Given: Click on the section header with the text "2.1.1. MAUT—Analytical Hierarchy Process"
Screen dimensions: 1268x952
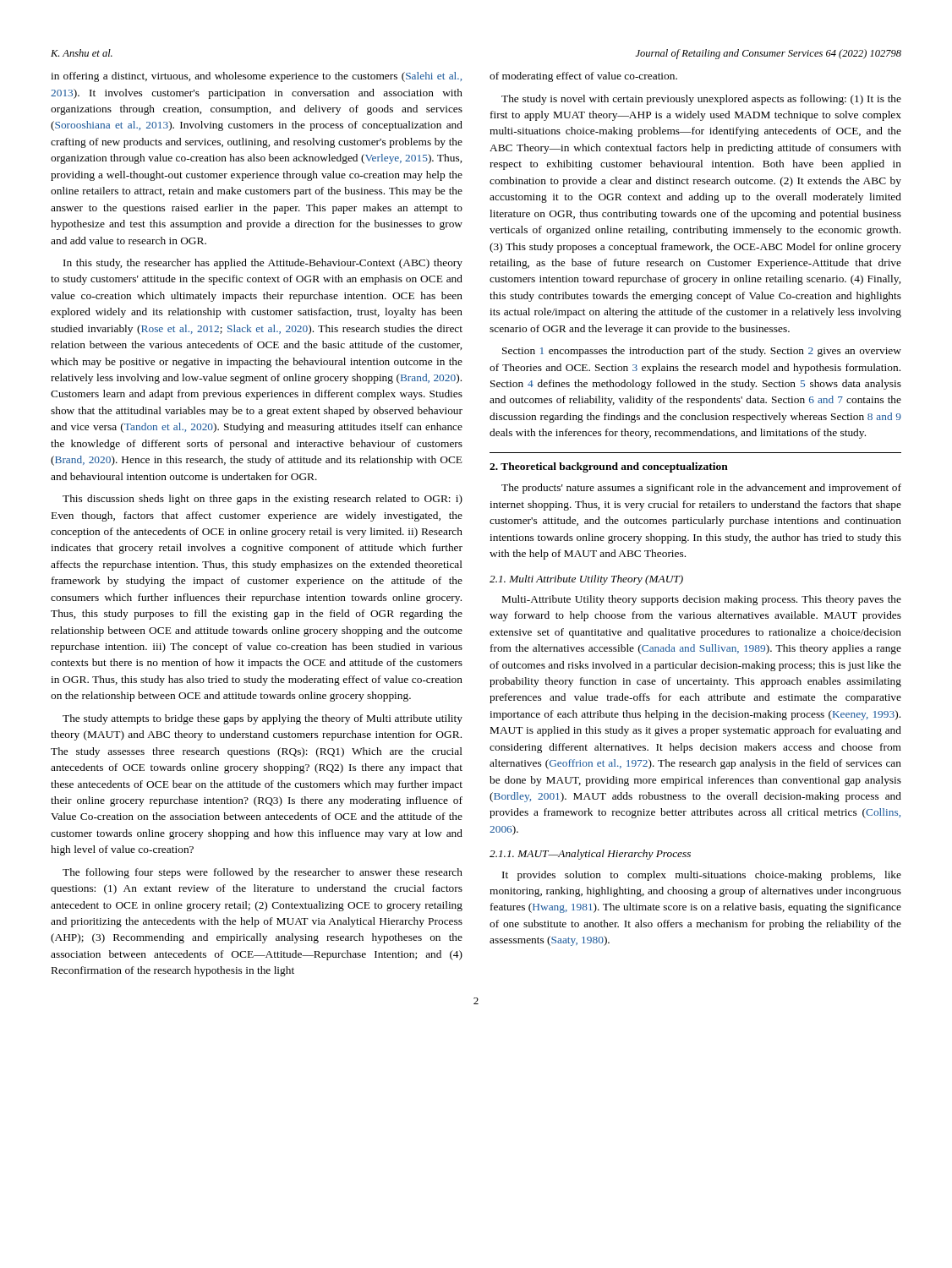Looking at the screenshot, I should click(x=590, y=854).
